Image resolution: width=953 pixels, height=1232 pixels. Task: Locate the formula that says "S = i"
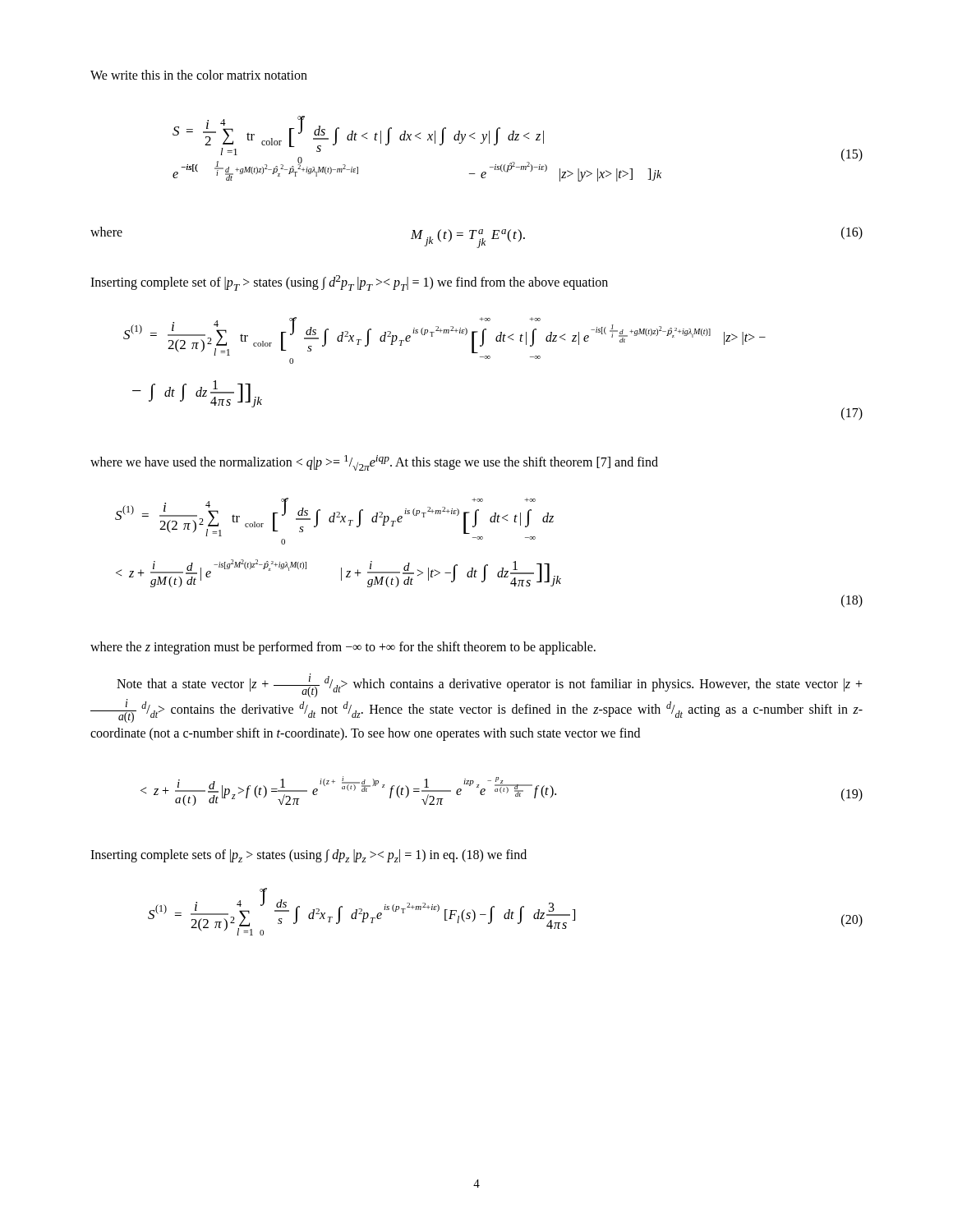click(493, 149)
